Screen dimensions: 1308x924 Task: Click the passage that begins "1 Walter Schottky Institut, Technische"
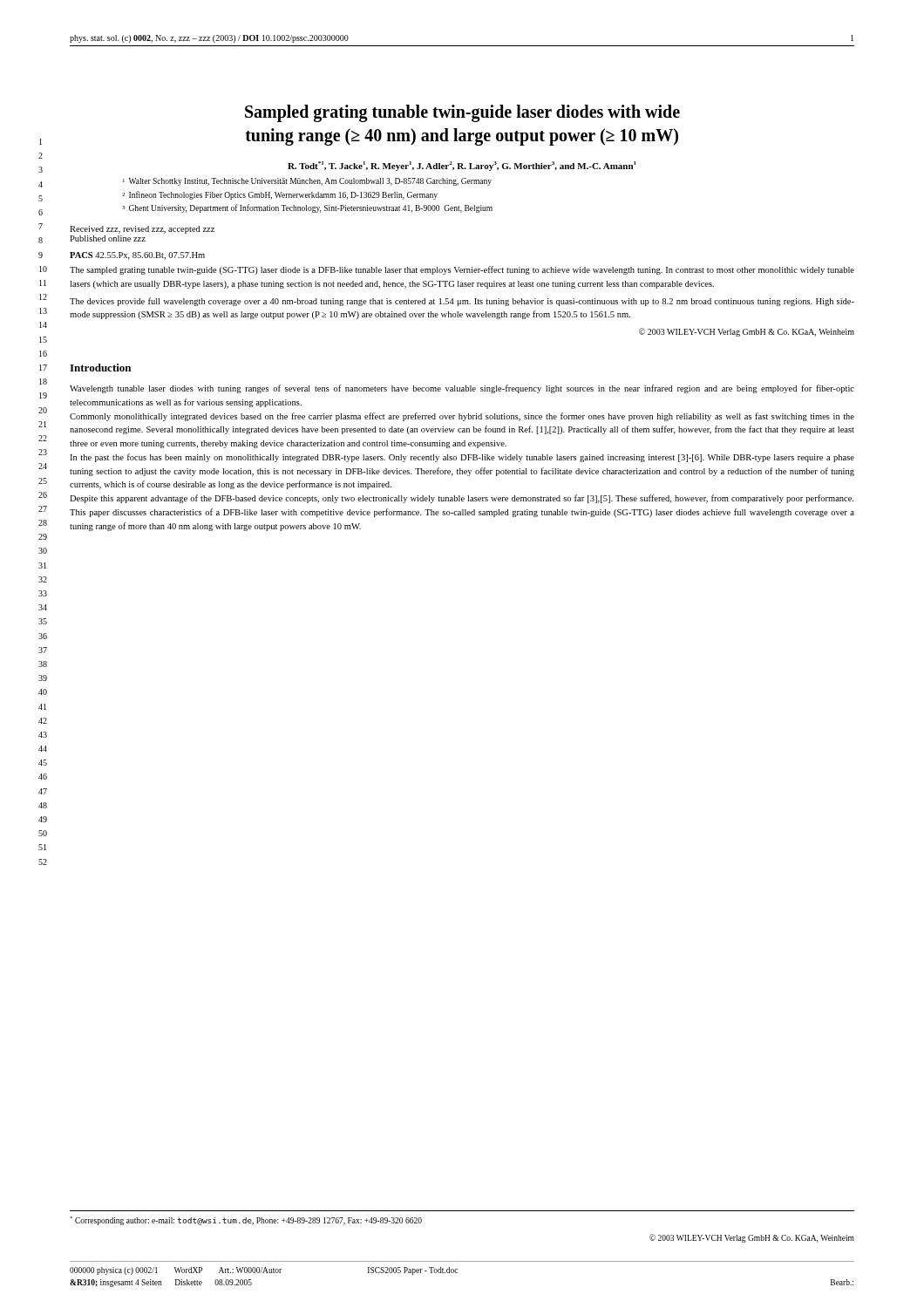tap(462, 196)
